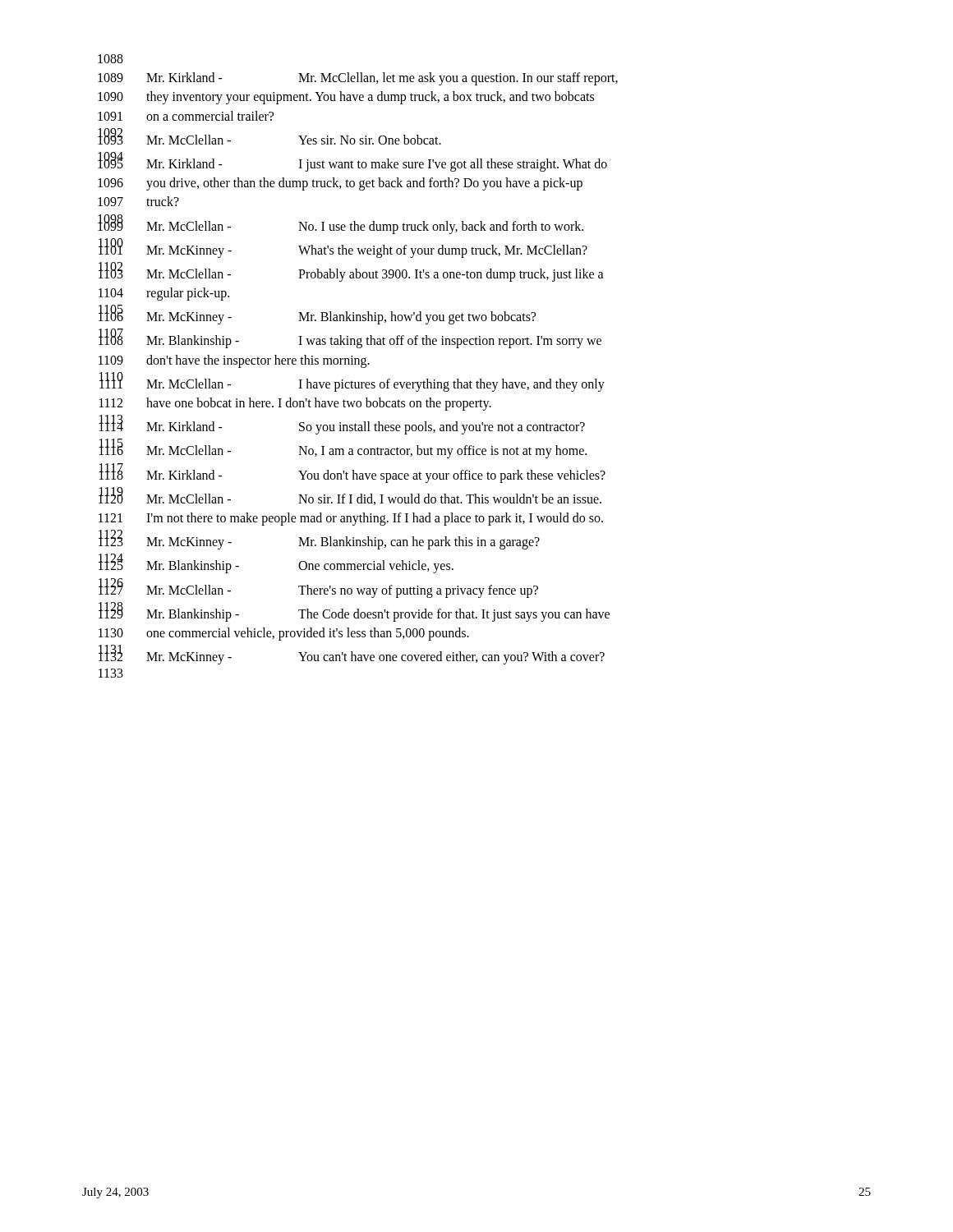Find the block on this page that starts "1093 Mr. McClellan -Yes sir. No sir."
The image size is (953, 1232).
coord(182,138)
